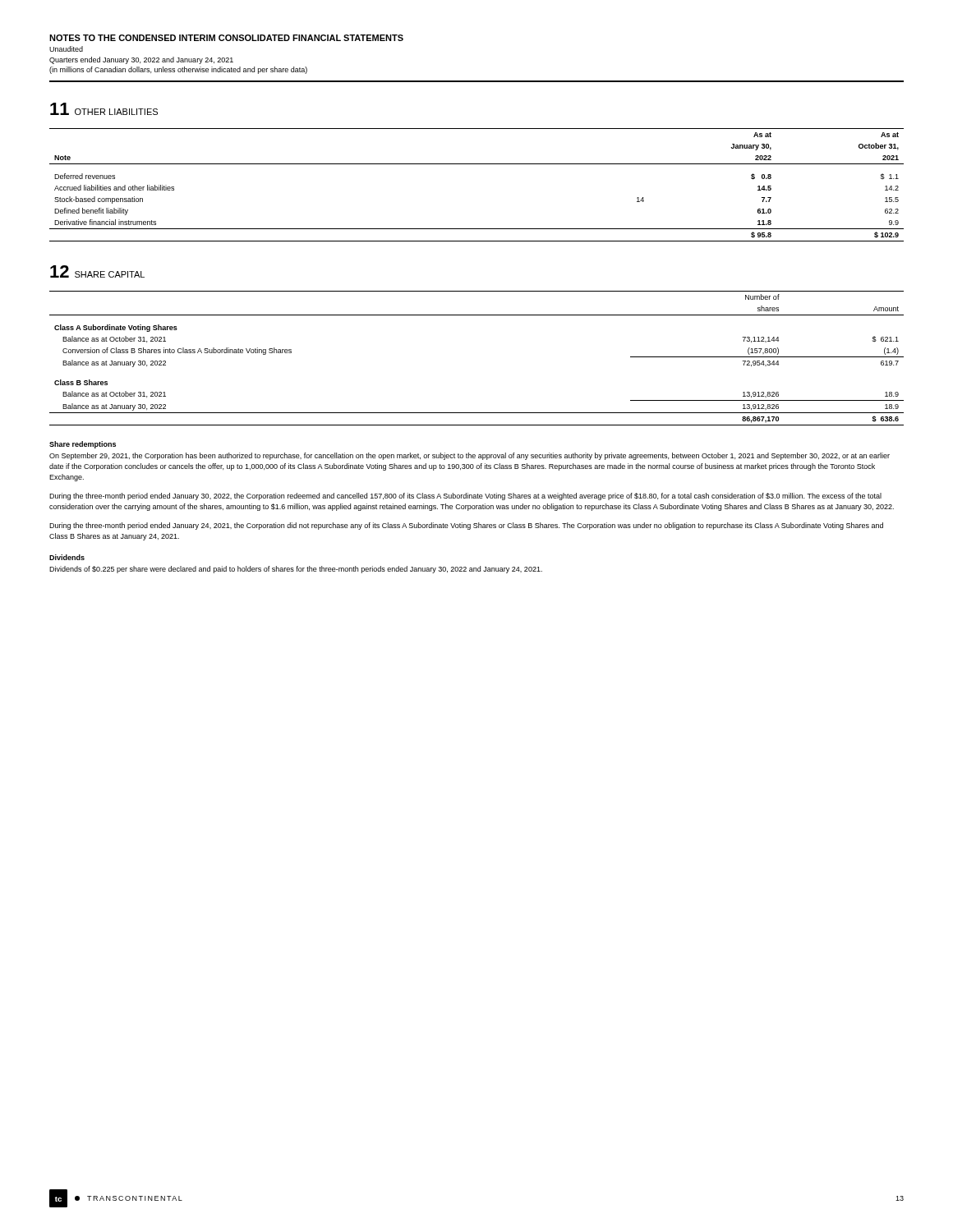This screenshot has height=1232, width=953.
Task: Select the table that reads "$ 102.9"
Action: (476, 185)
